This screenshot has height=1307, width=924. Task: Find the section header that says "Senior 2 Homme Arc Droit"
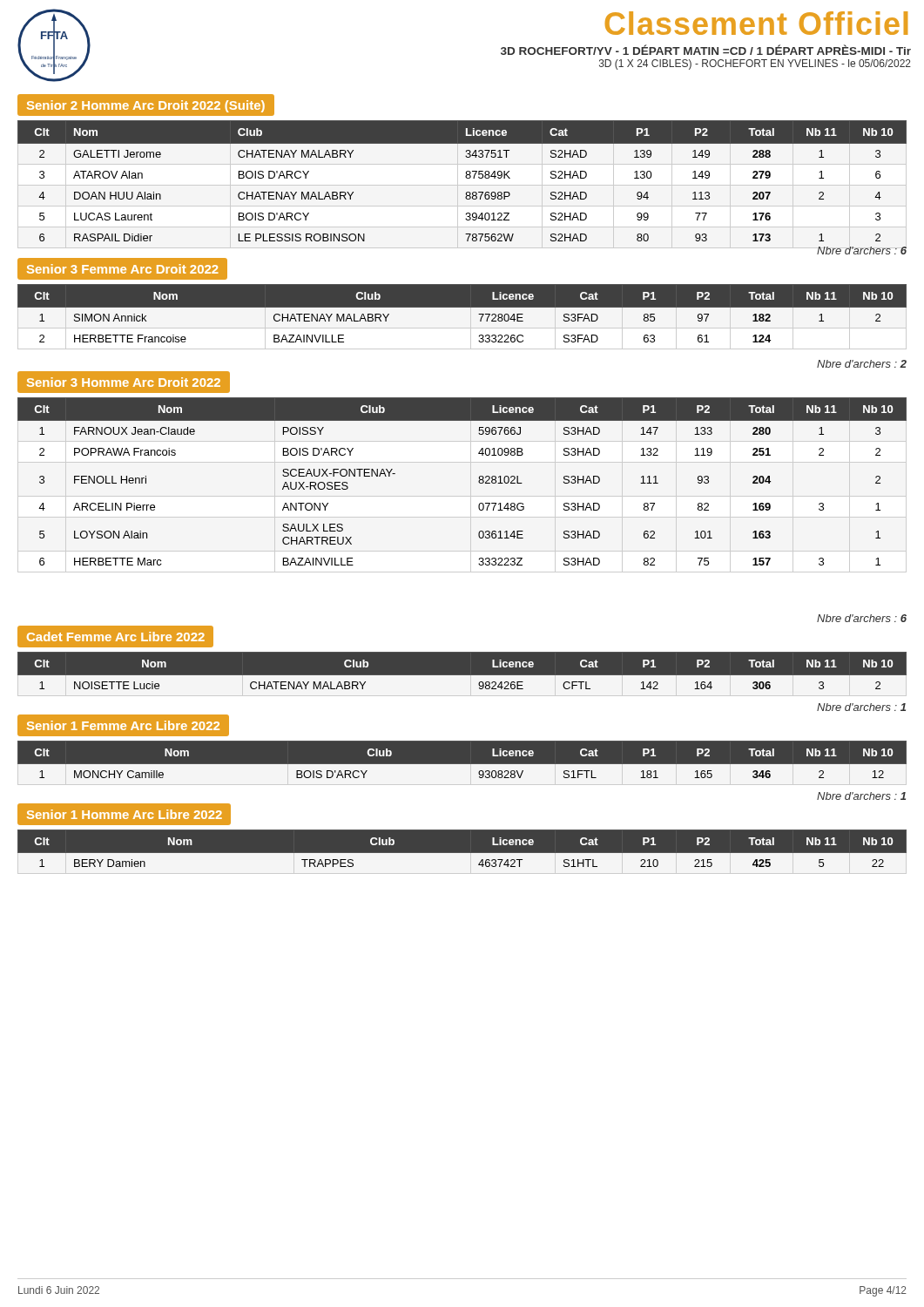[146, 105]
